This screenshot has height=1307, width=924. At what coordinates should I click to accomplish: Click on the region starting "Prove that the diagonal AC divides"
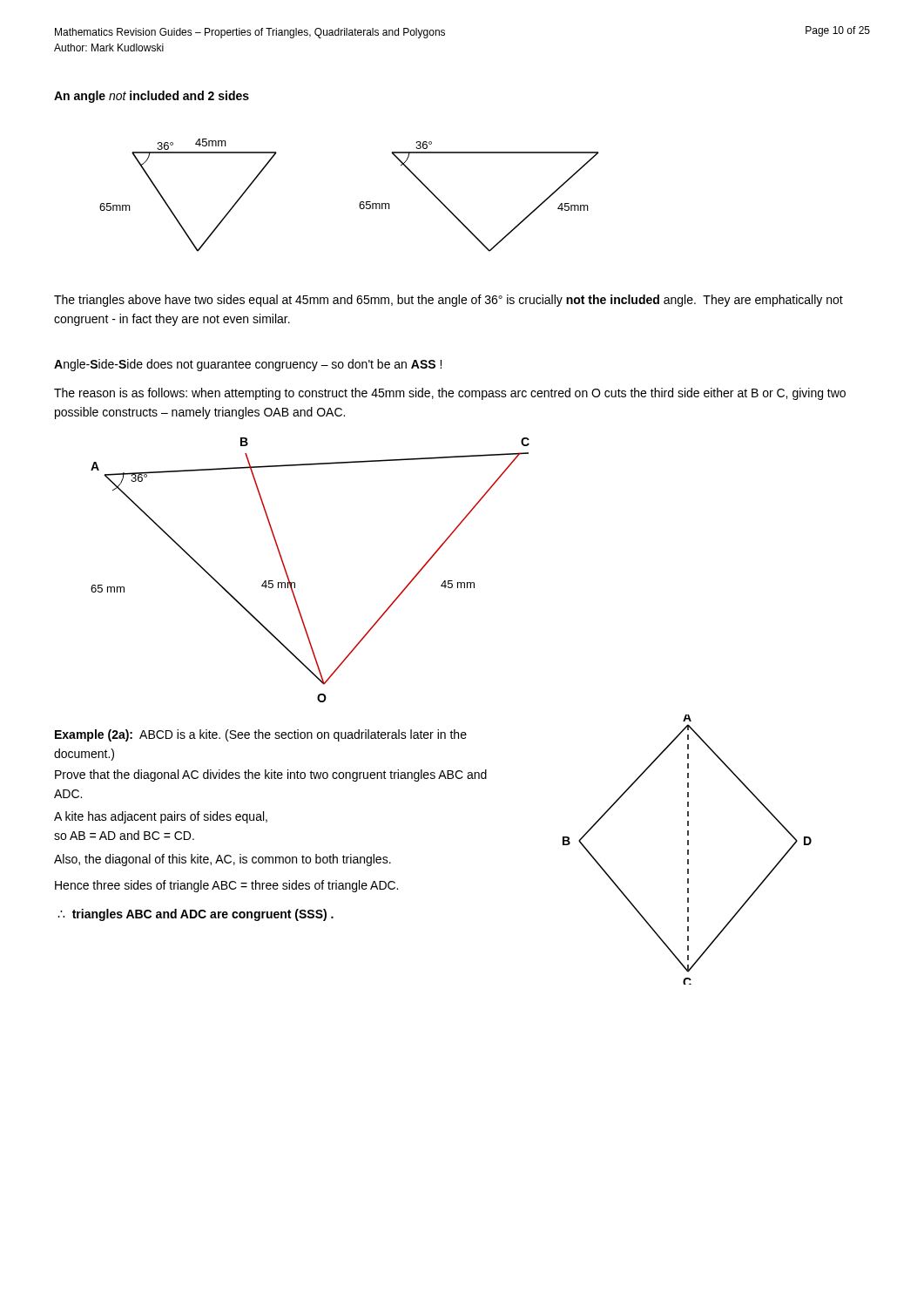271,784
